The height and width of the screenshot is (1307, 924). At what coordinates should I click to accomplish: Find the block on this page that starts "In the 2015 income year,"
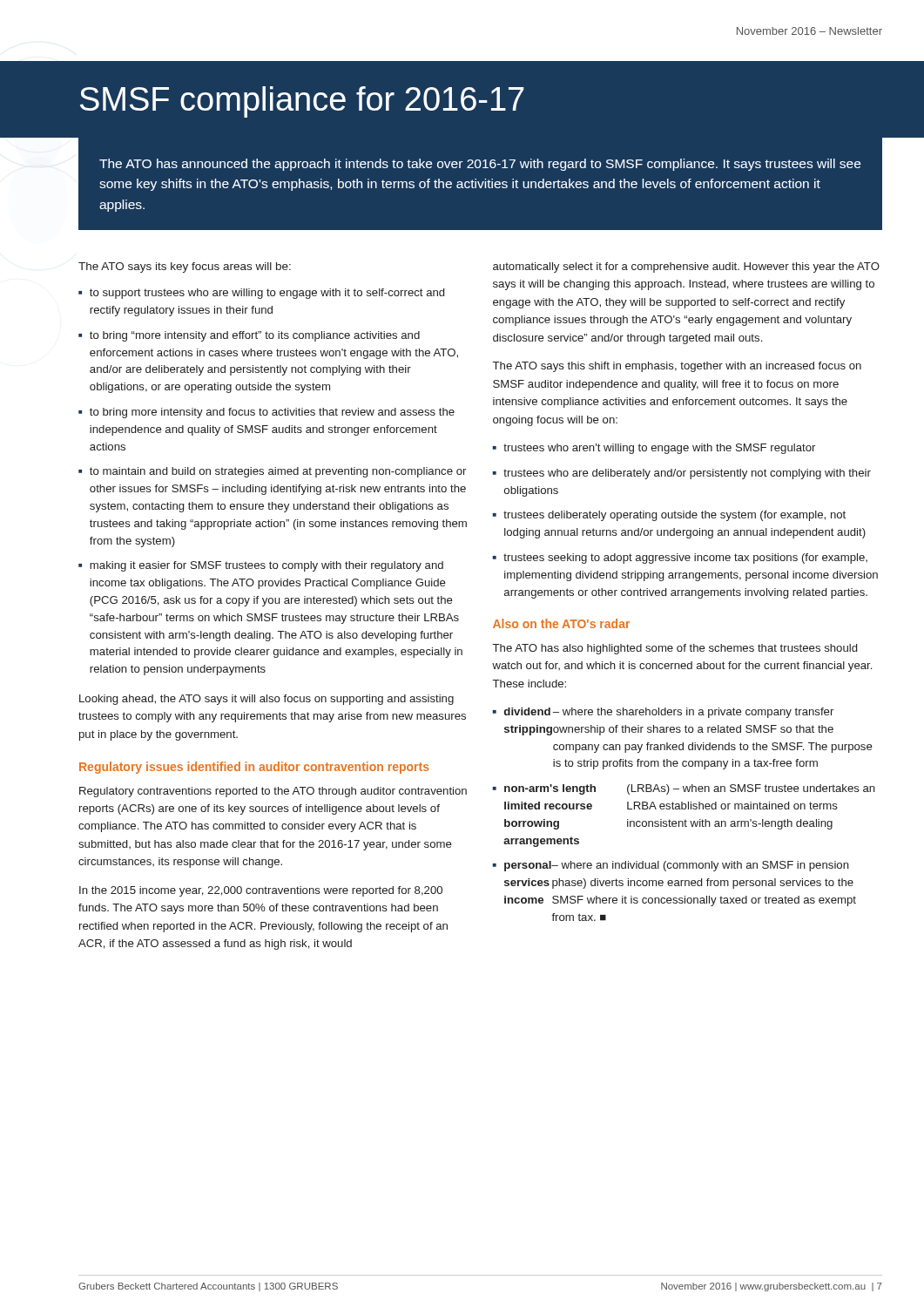point(263,917)
